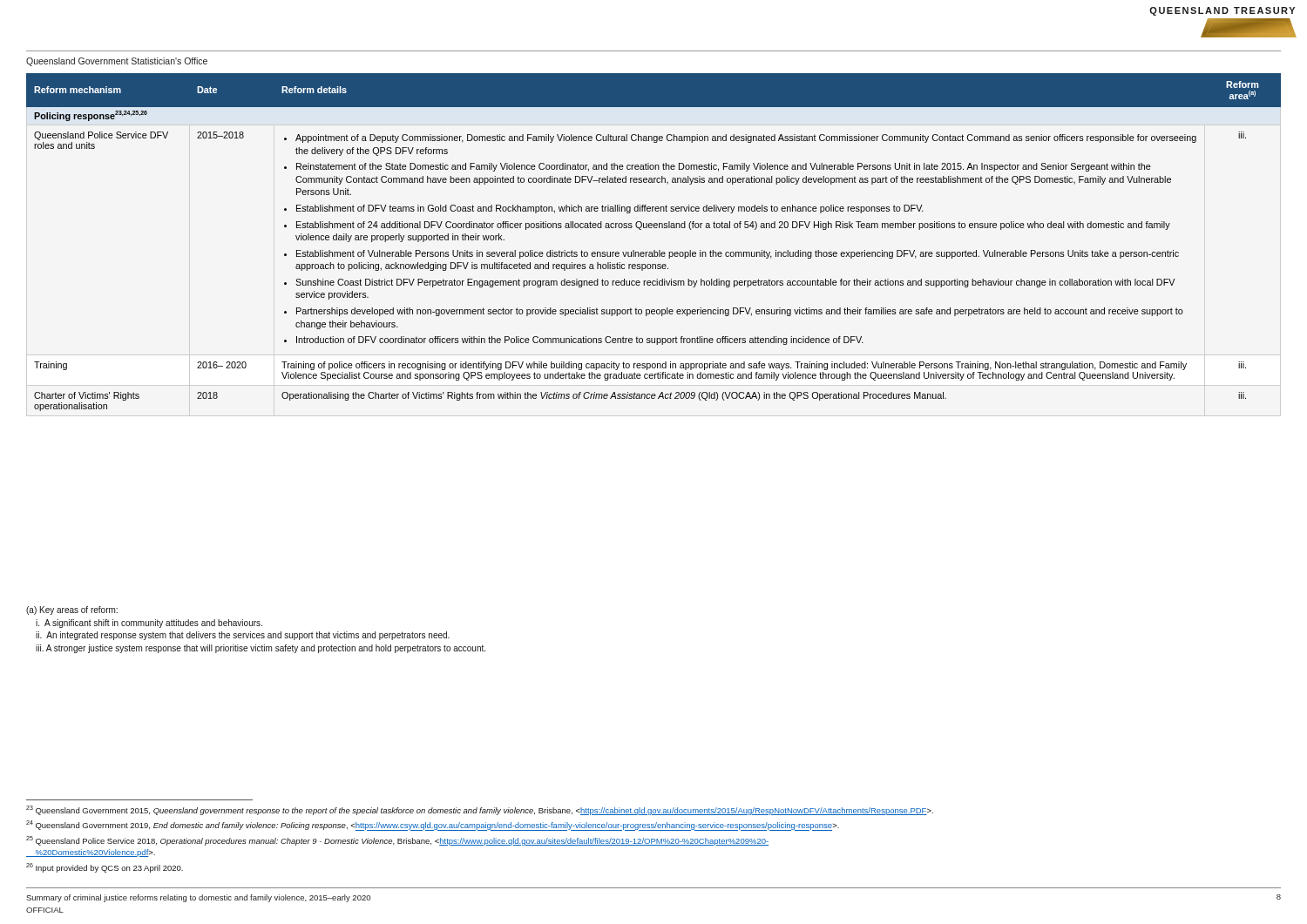This screenshot has height=924, width=1307.
Task: Select the passage starting "(a) Key areas of"
Action: click(256, 629)
